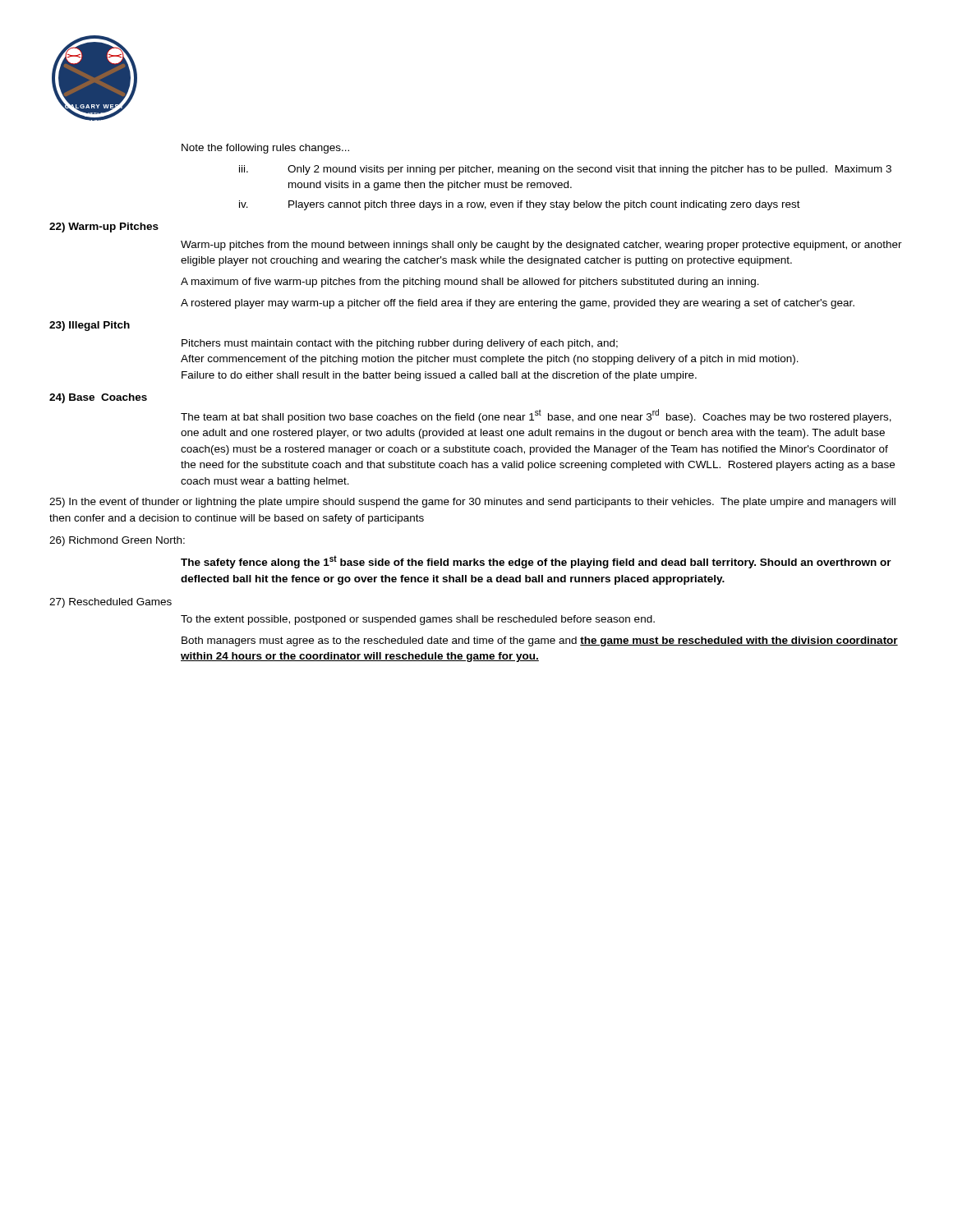The width and height of the screenshot is (953, 1232).
Task: Find the text containing "Note the following rules changes..."
Action: click(266, 147)
